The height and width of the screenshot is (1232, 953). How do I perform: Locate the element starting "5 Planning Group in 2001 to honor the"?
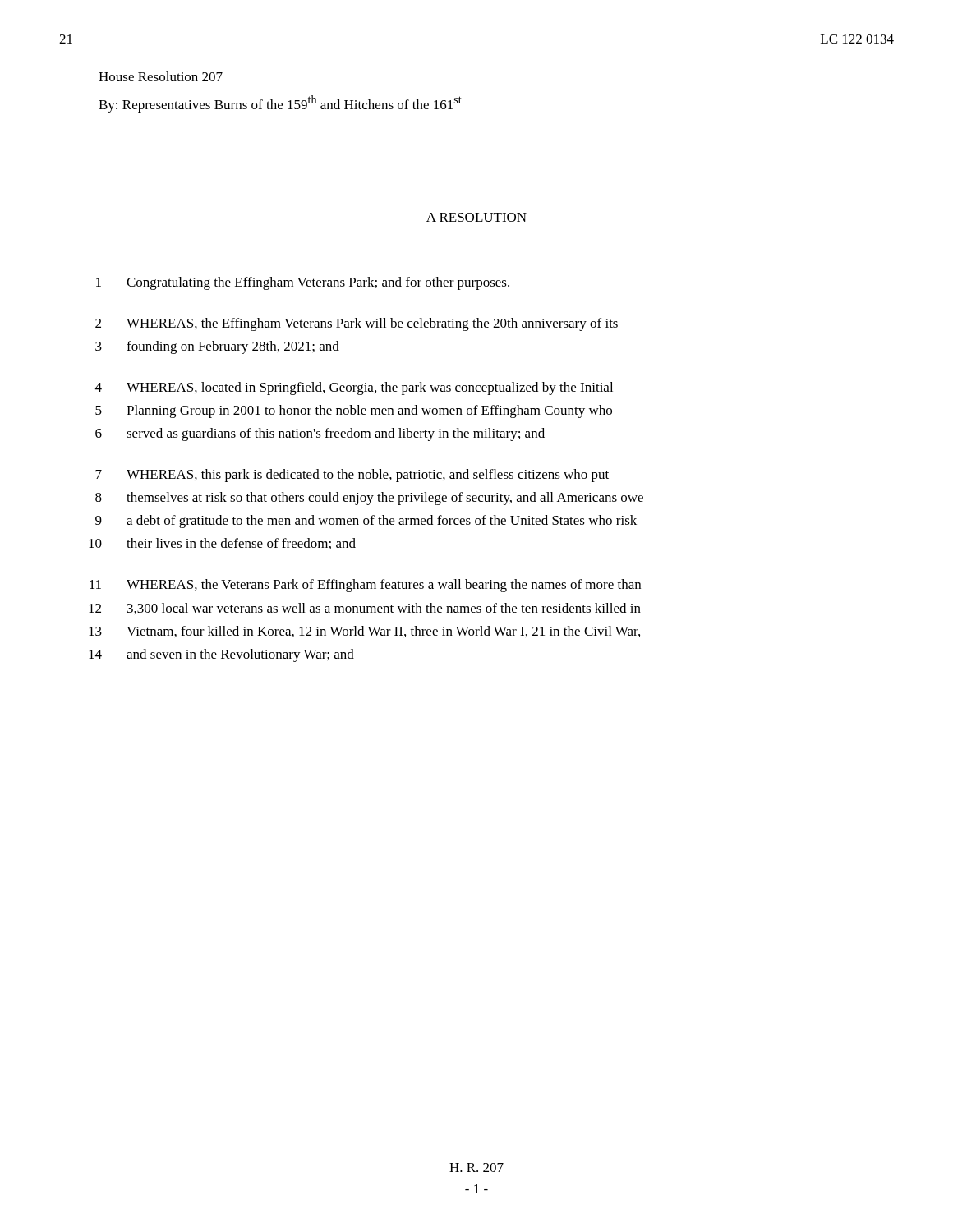pyautogui.click(x=476, y=411)
